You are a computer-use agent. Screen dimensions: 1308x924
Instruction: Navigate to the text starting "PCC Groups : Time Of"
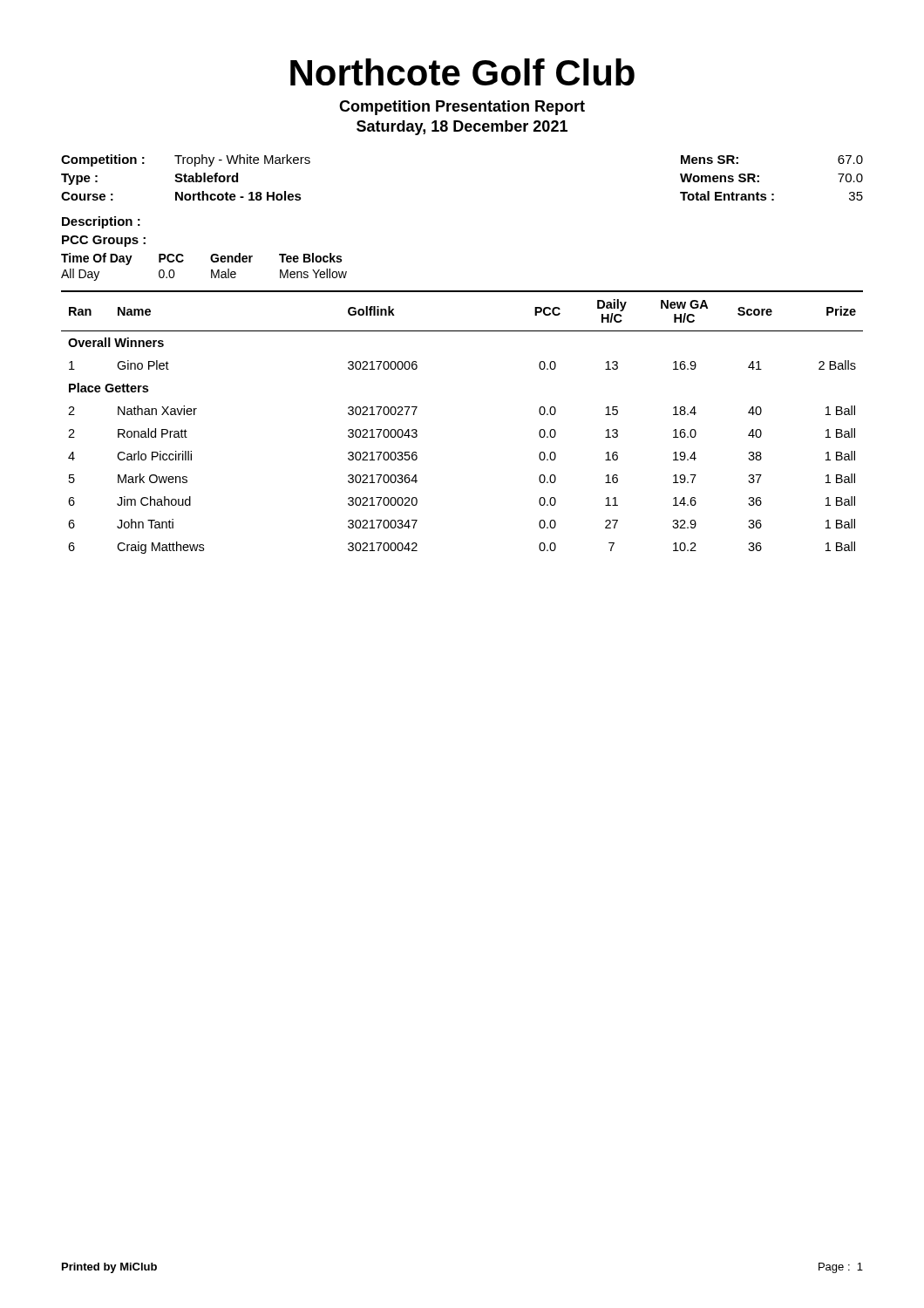click(x=104, y=241)
